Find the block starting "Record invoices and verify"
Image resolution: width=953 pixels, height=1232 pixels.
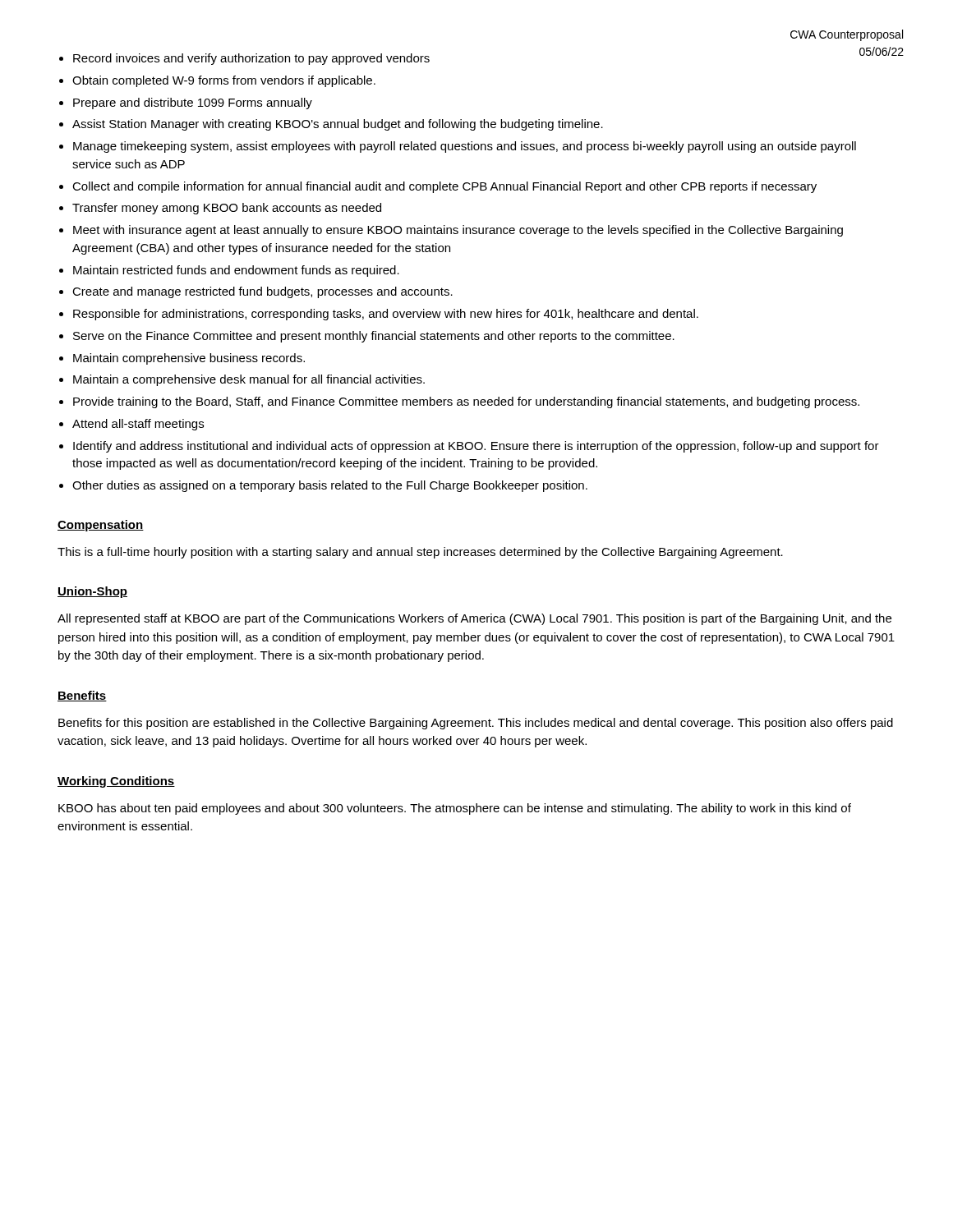(x=251, y=58)
